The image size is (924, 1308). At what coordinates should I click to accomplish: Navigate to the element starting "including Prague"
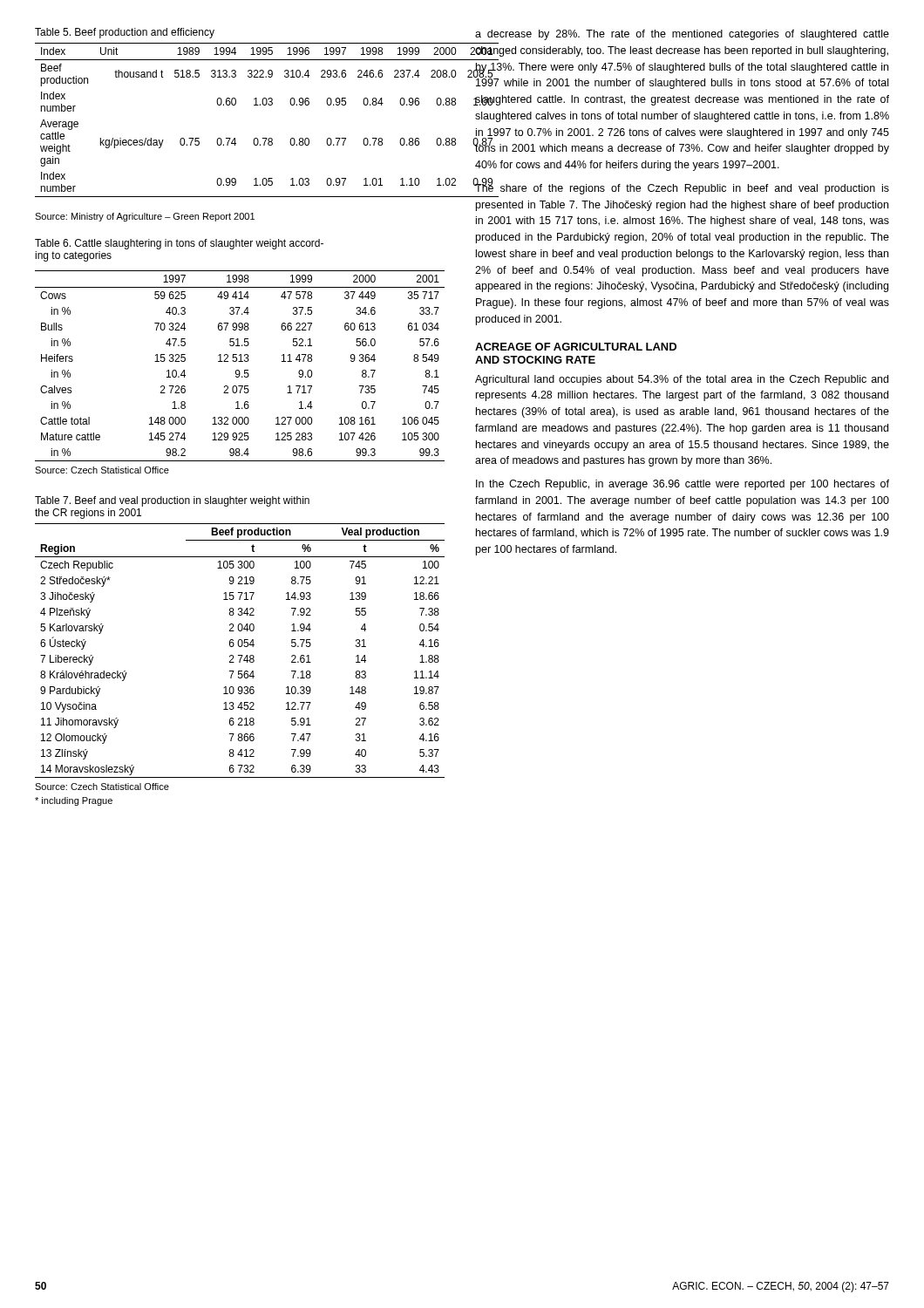(74, 800)
